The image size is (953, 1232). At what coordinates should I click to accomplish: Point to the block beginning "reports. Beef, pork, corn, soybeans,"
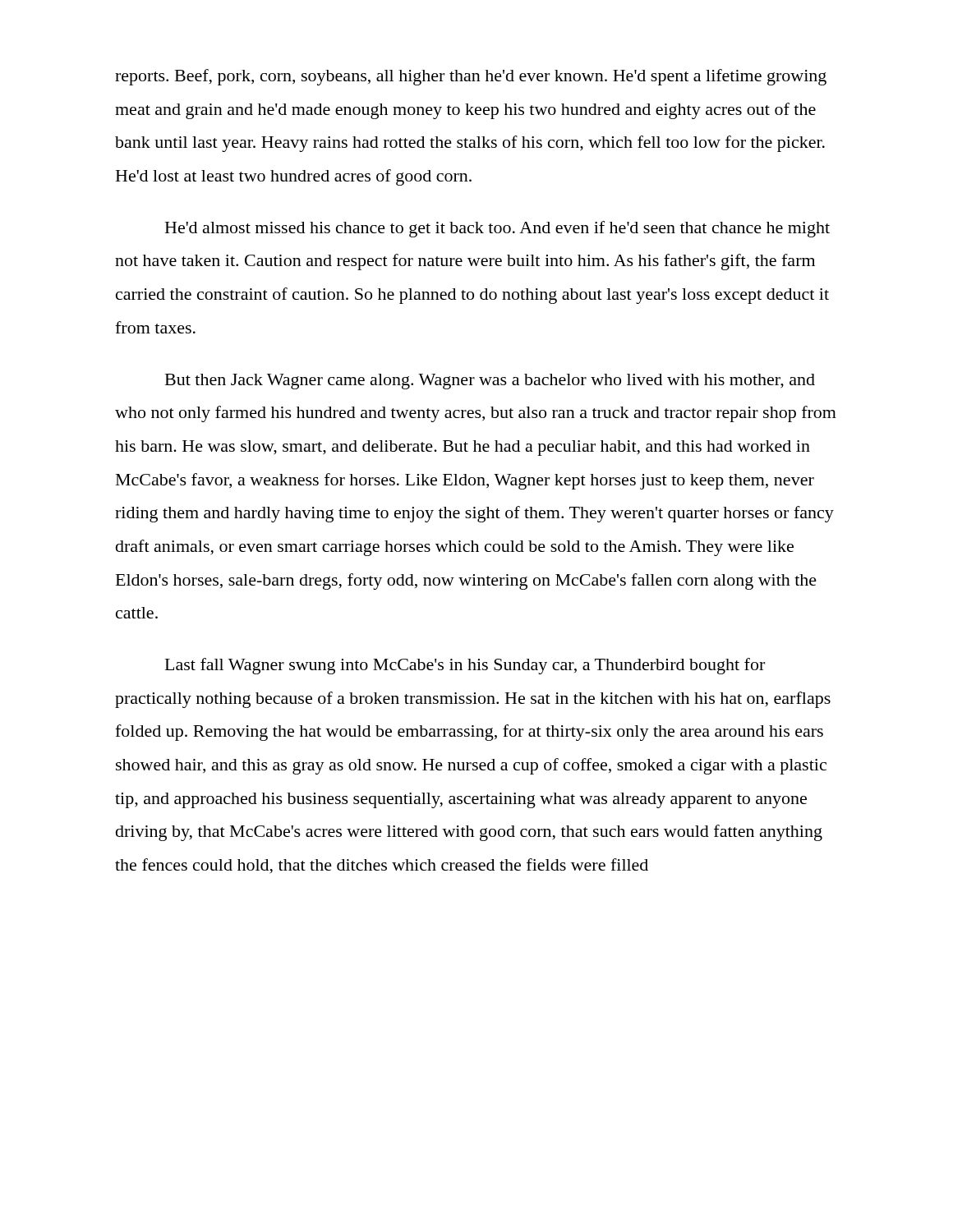tap(476, 471)
